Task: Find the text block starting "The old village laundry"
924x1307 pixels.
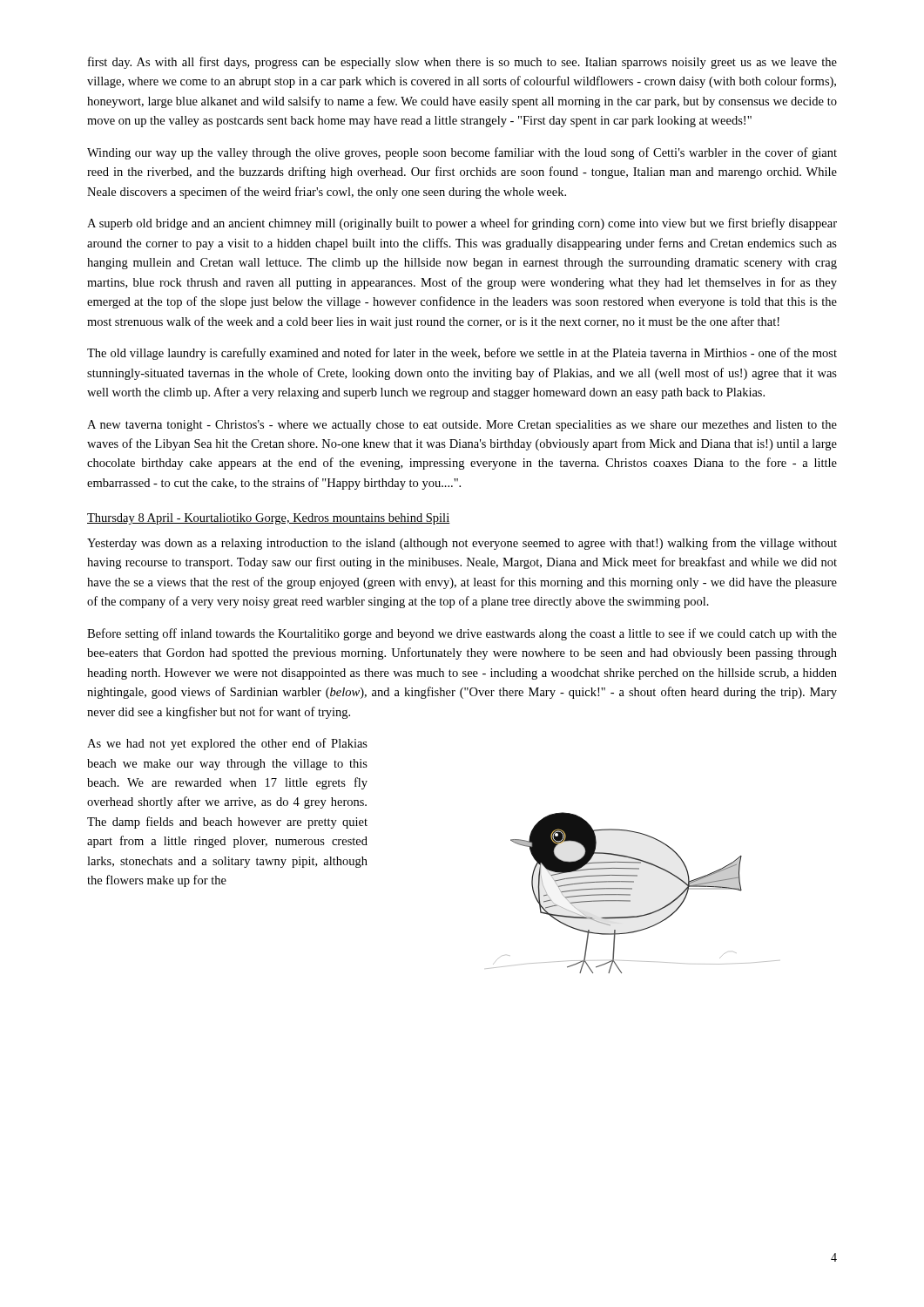Action: pyautogui.click(x=462, y=373)
